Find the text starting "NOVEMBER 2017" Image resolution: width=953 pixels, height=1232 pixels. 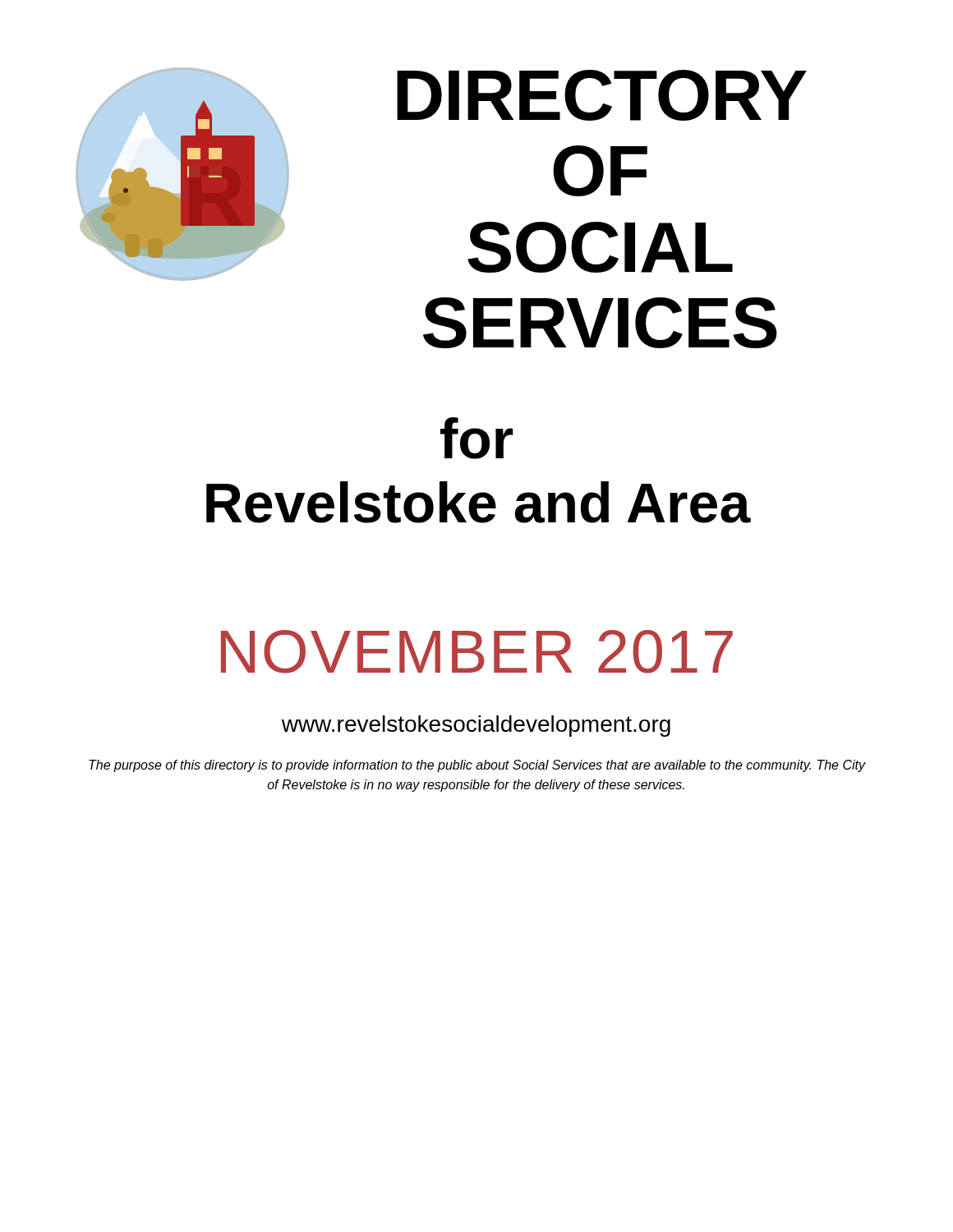[476, 651]
